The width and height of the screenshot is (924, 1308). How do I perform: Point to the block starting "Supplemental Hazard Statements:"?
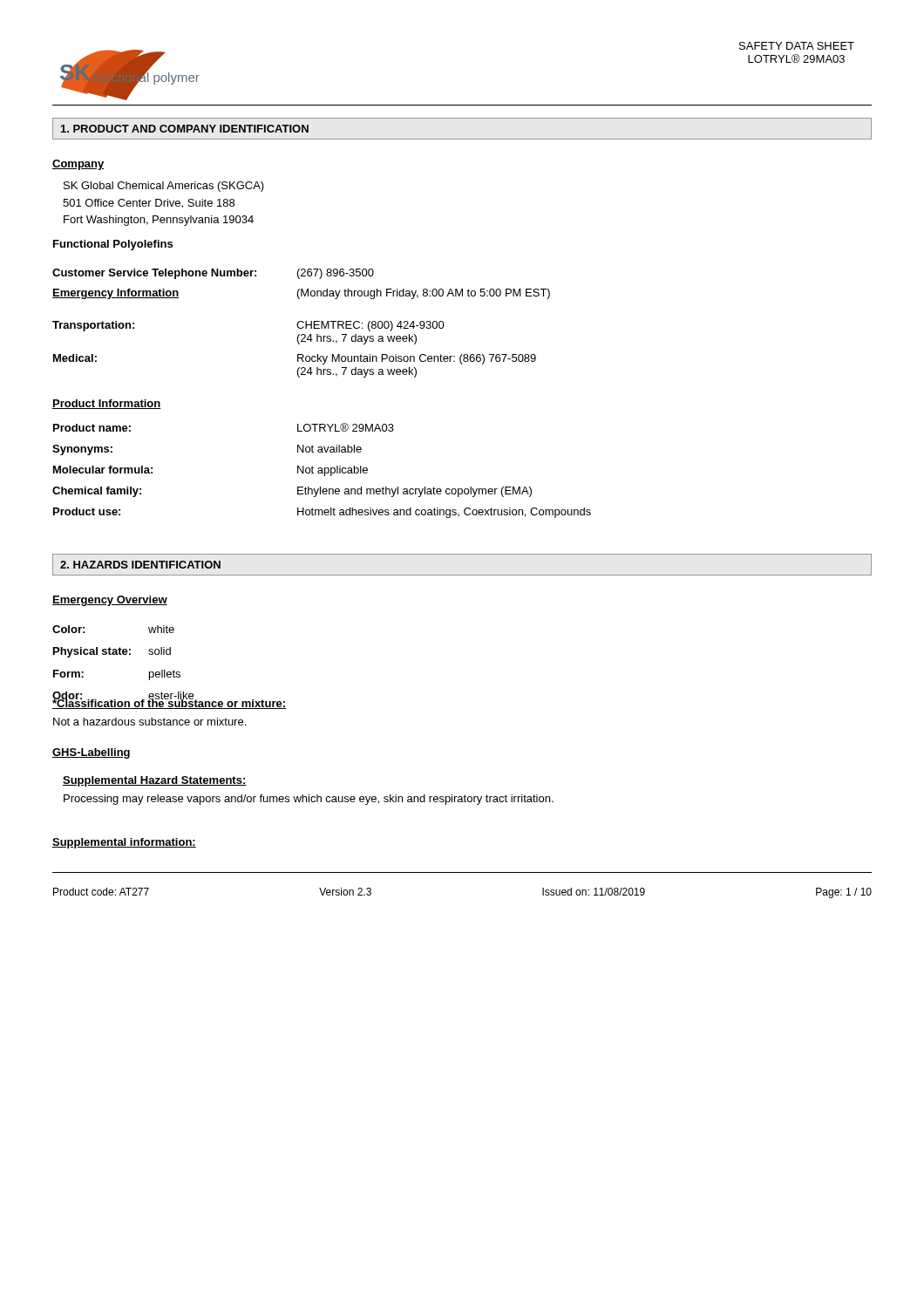[308, 789]
